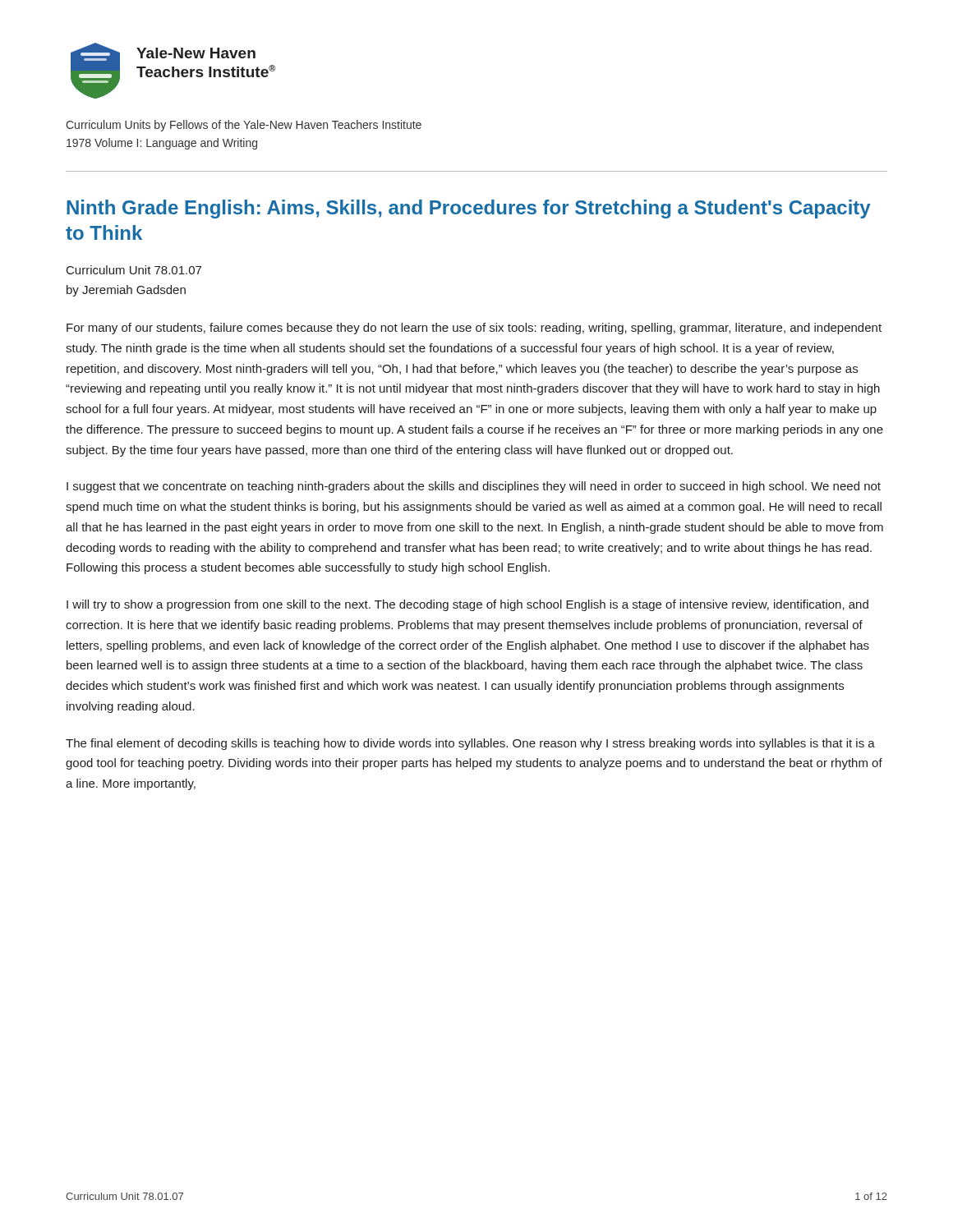Click on the logo

[476, 70]
